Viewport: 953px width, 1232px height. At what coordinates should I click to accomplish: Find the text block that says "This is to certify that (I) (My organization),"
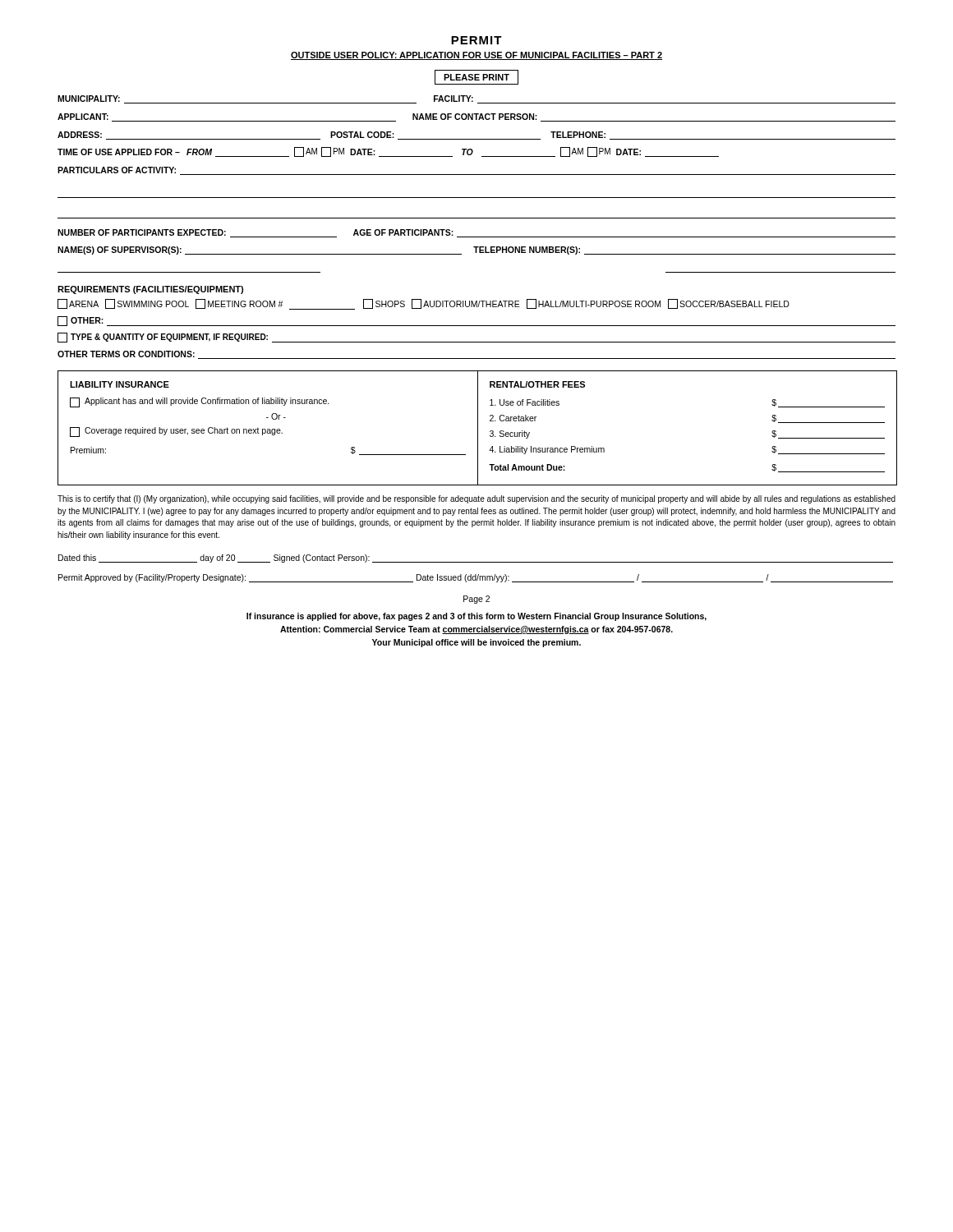click(x=476, y=517)
